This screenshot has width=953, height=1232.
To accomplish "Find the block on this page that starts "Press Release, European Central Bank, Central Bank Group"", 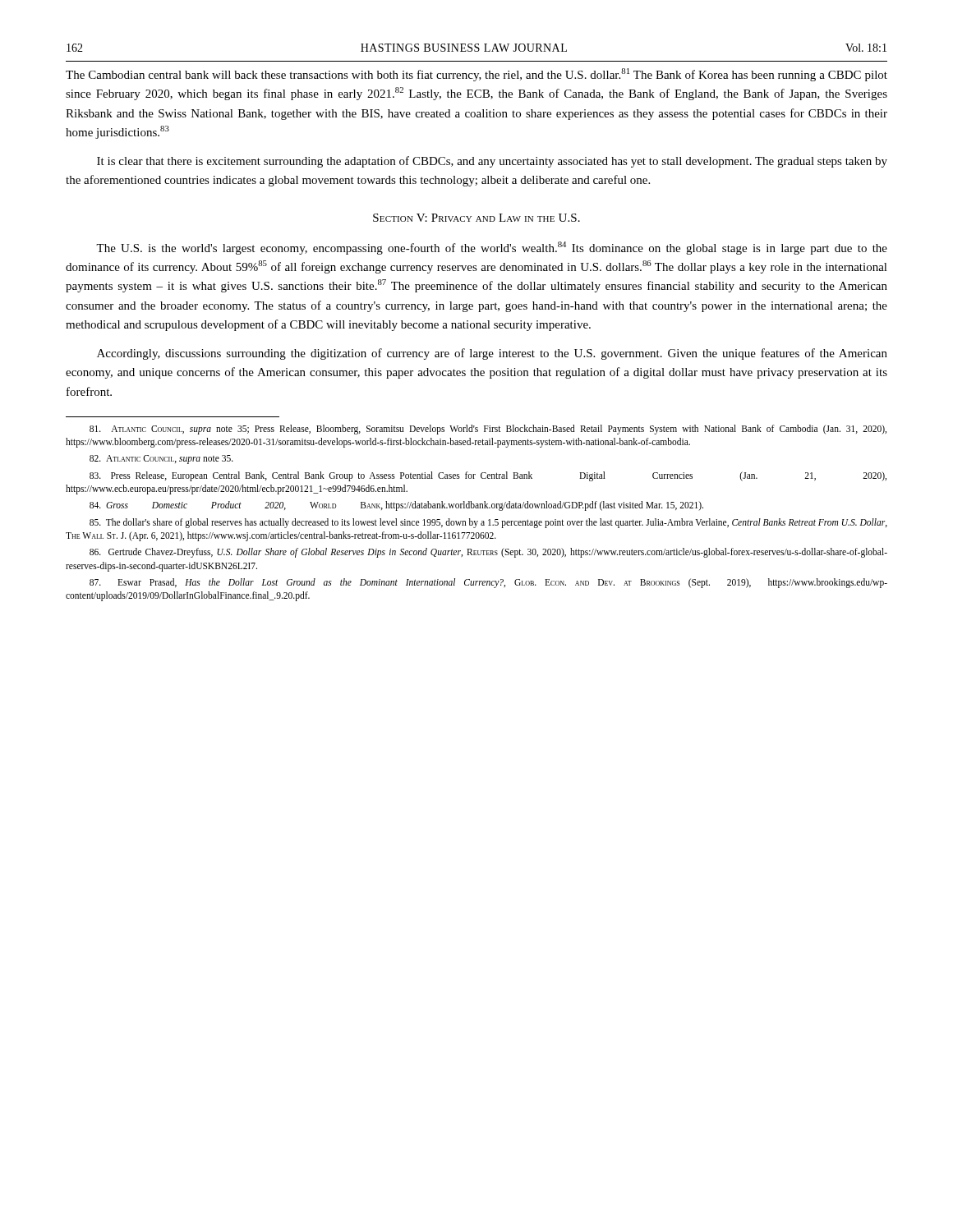I will tap(476, 482).
